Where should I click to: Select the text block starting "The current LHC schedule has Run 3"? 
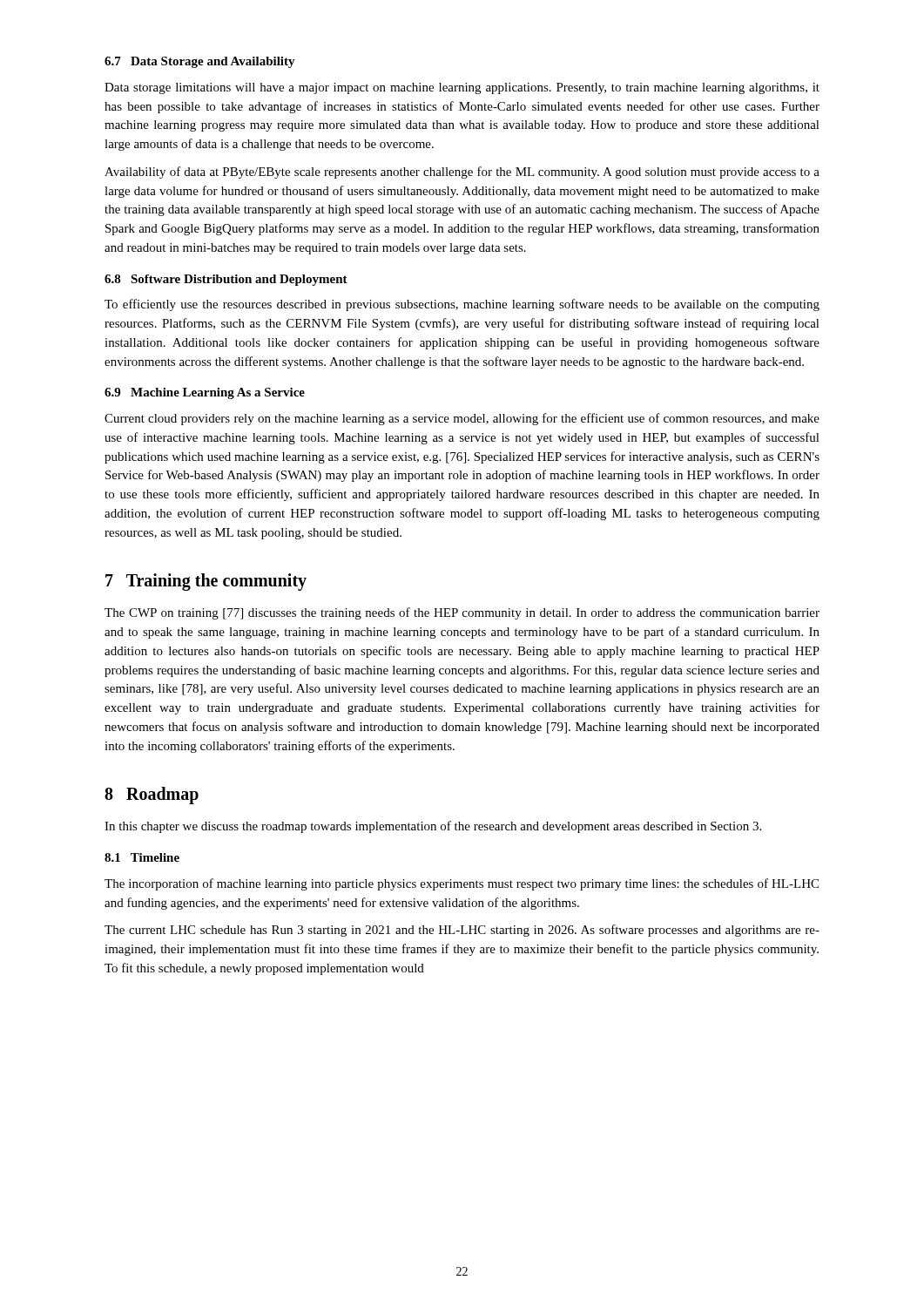tap(462, 950)
